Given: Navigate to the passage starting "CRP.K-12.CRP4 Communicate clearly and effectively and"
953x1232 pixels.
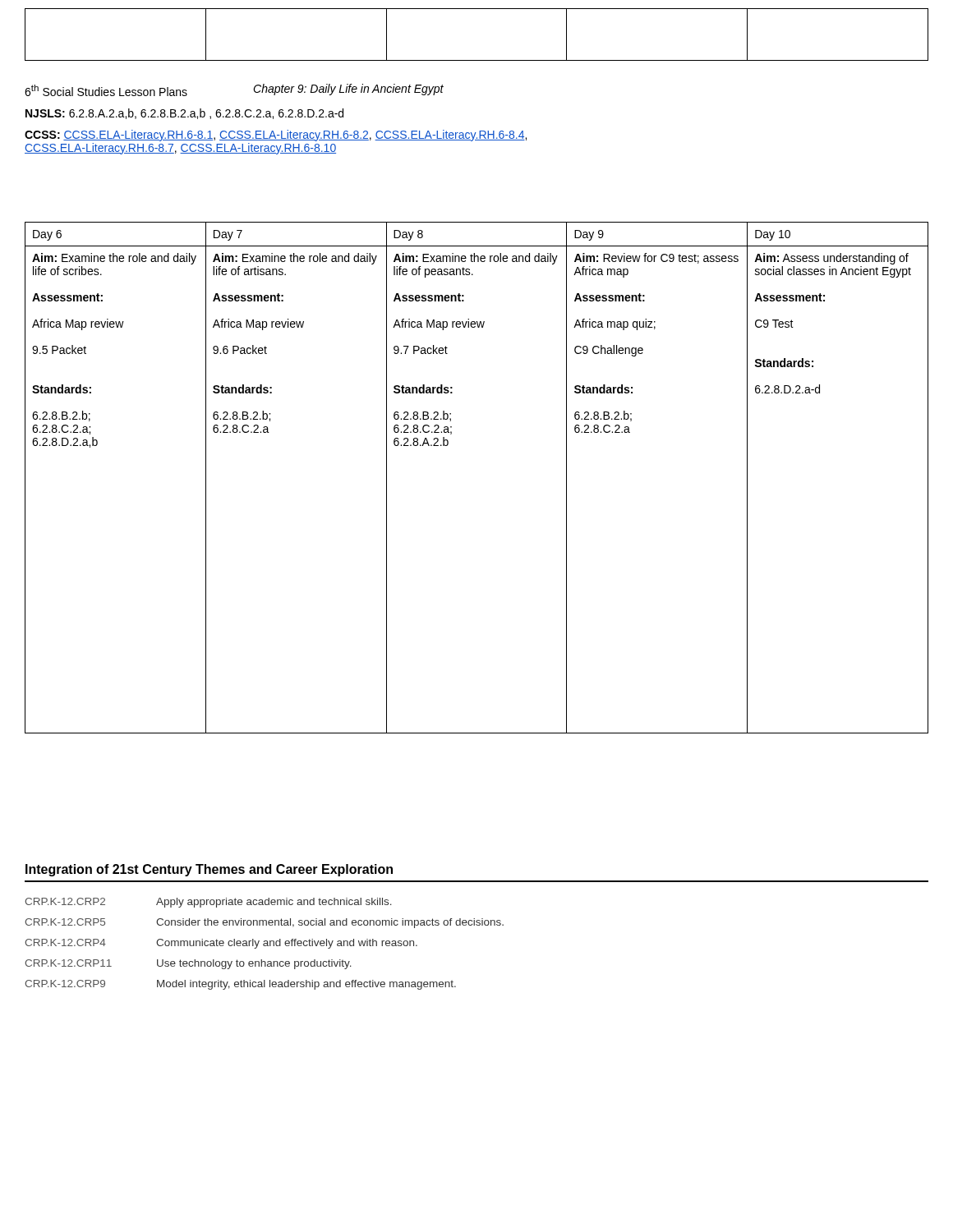Looking at the screenshot, I should [221, 942].
